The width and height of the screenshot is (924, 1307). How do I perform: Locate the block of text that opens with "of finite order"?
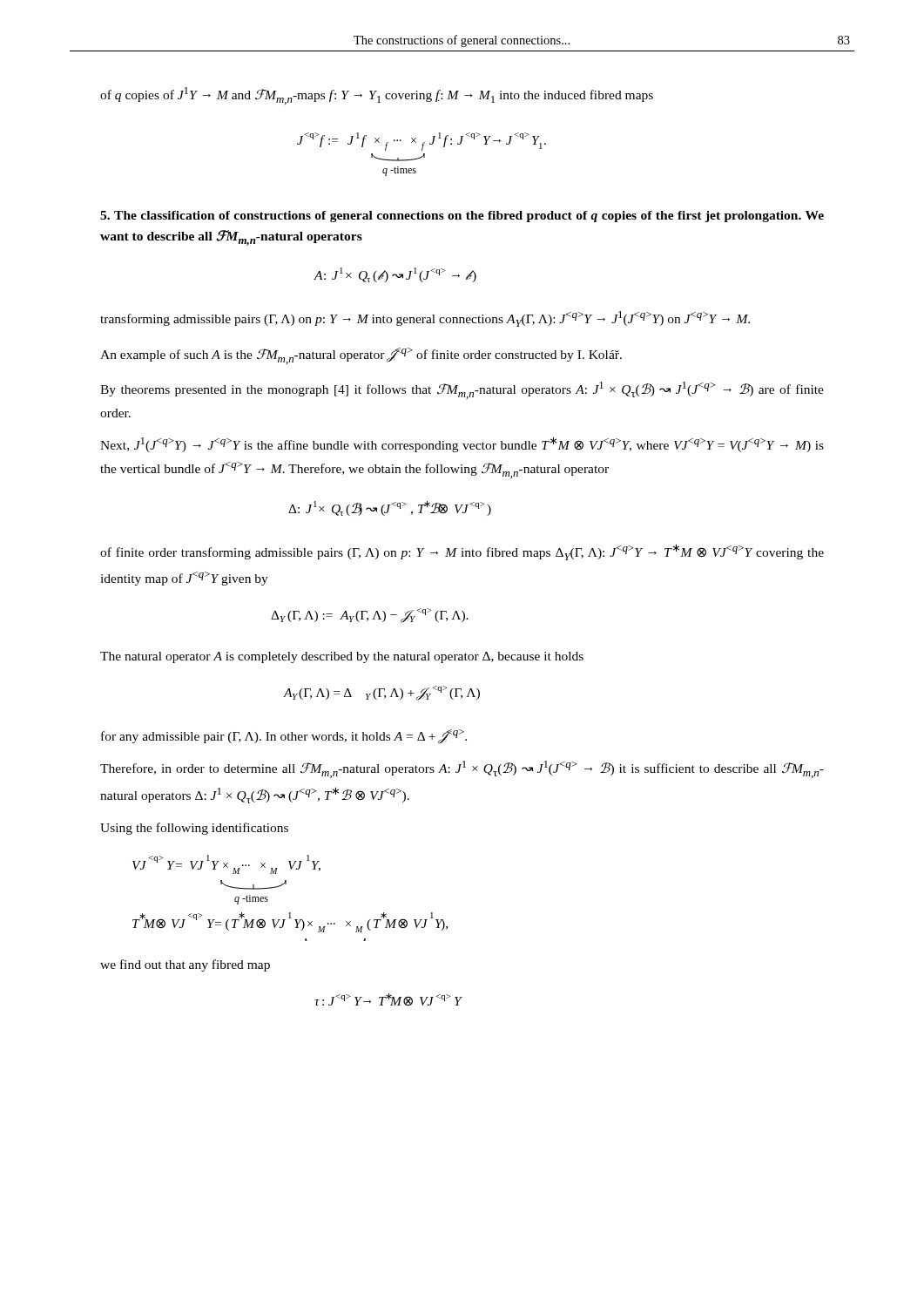tap(462, 563)
